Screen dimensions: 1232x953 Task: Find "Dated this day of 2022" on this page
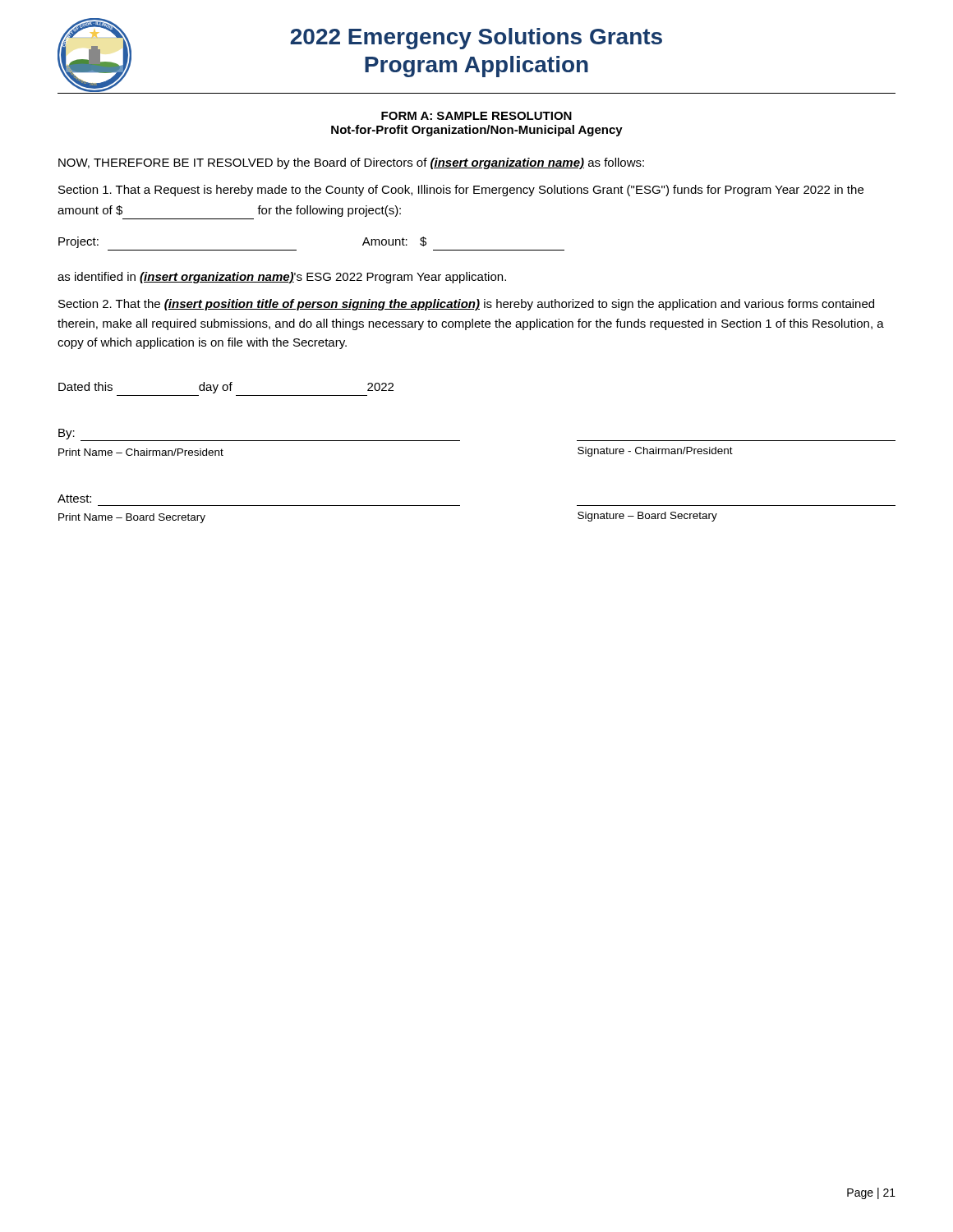(x=226, y=386)
